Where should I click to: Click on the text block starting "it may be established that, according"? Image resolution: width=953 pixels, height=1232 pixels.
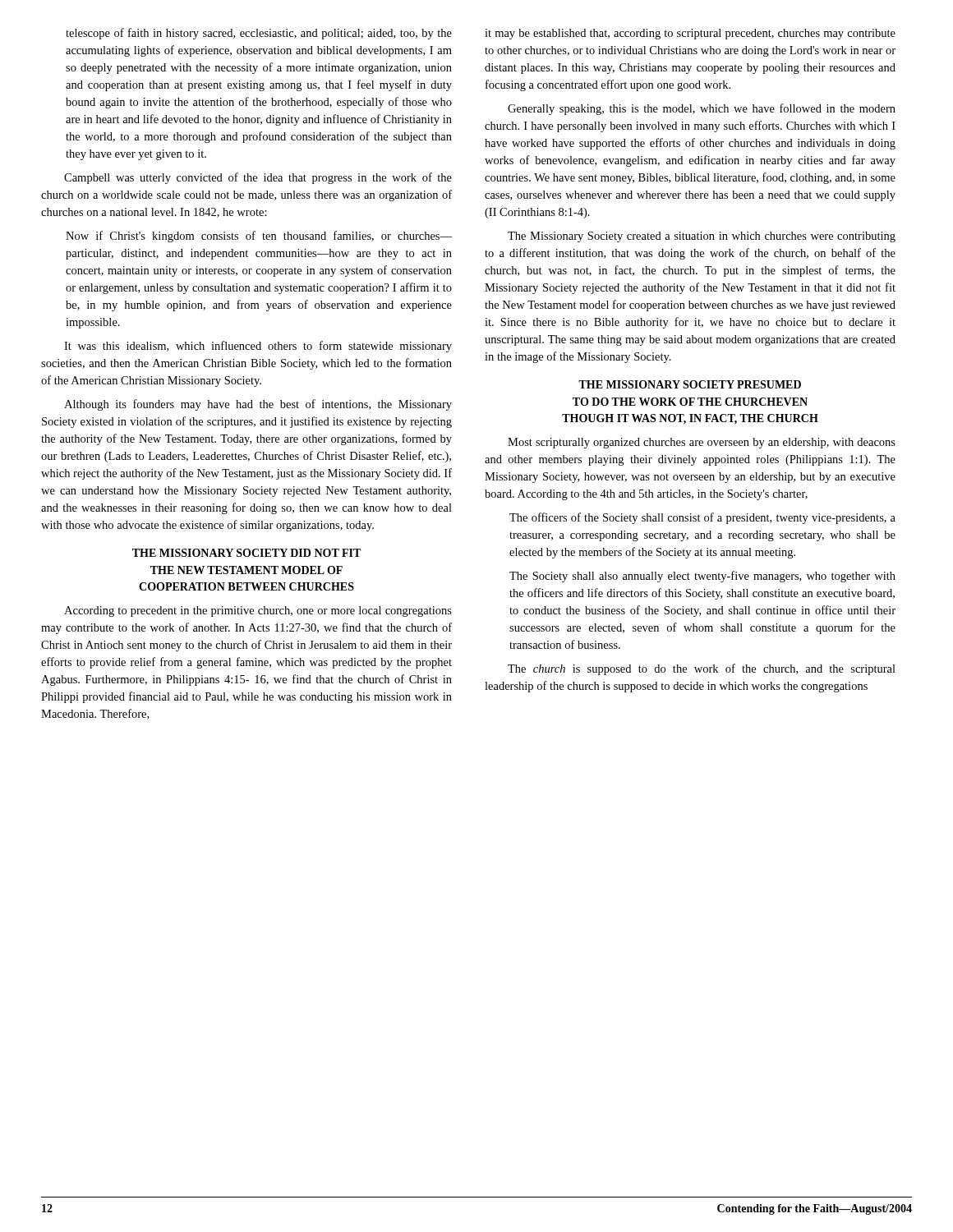690,59
